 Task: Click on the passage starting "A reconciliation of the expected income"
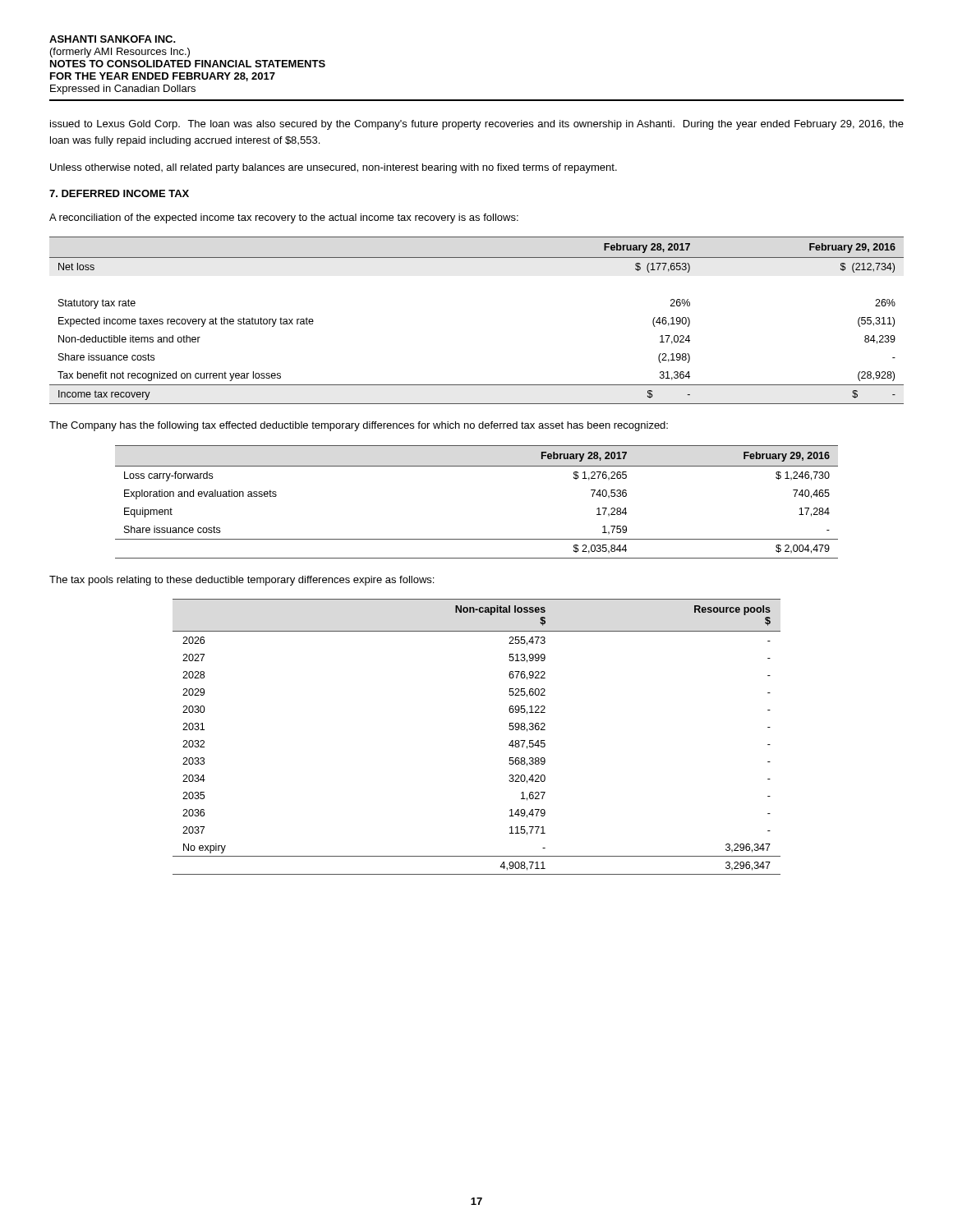[284, 217]
